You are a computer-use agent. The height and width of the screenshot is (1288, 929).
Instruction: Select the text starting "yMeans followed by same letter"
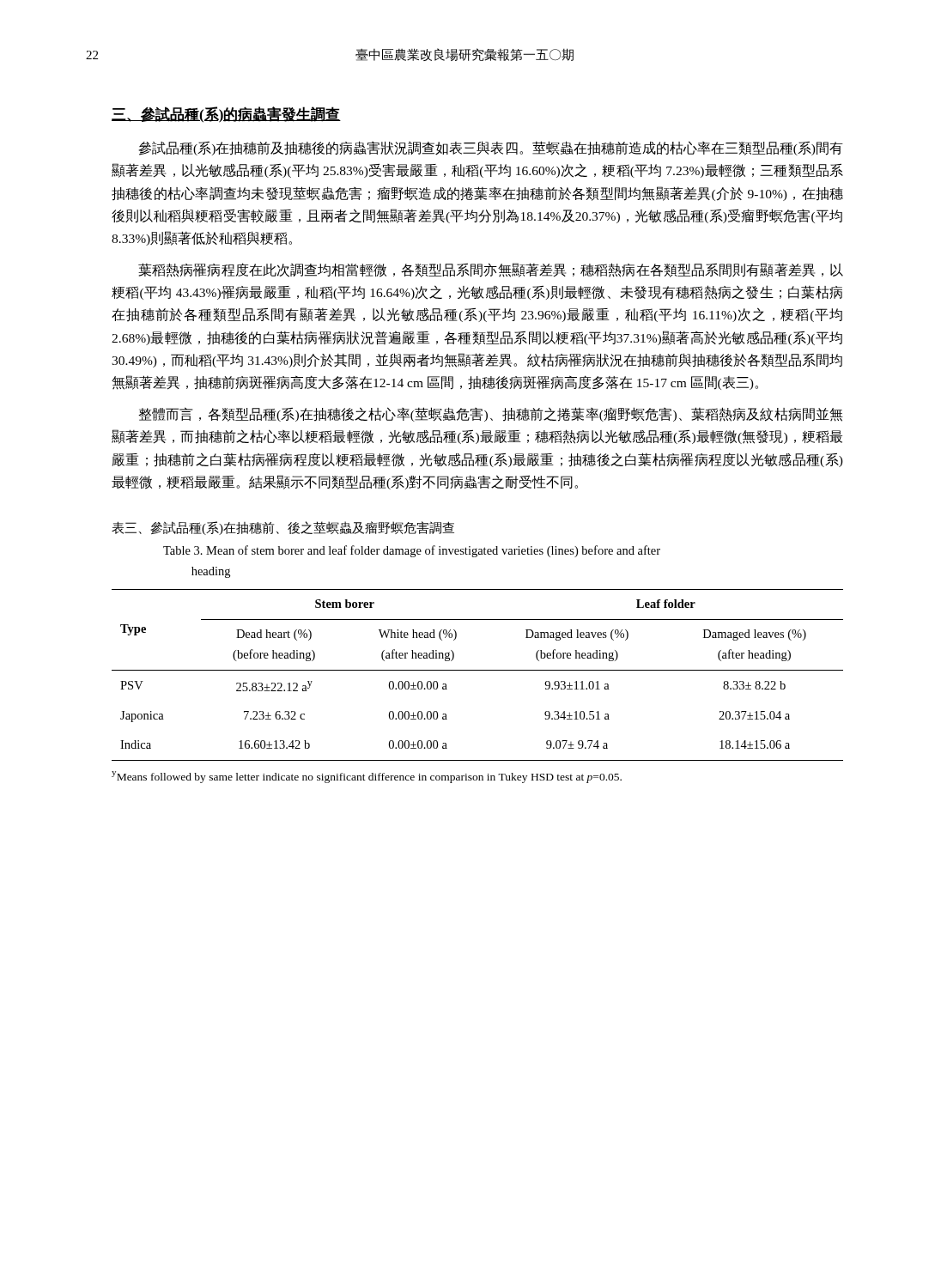pos(367,775)
